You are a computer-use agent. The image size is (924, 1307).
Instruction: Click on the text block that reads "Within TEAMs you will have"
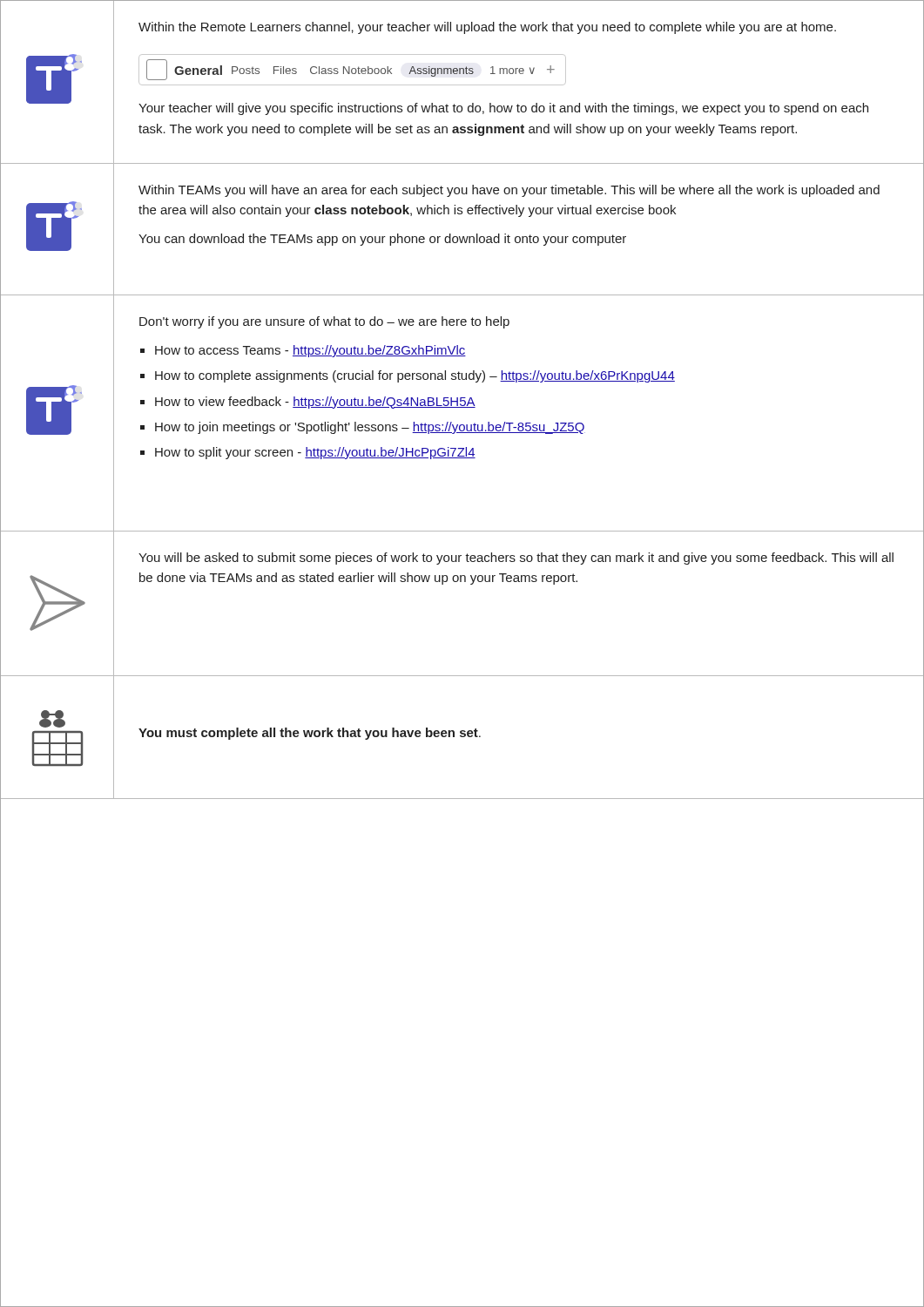click(519, 200)
